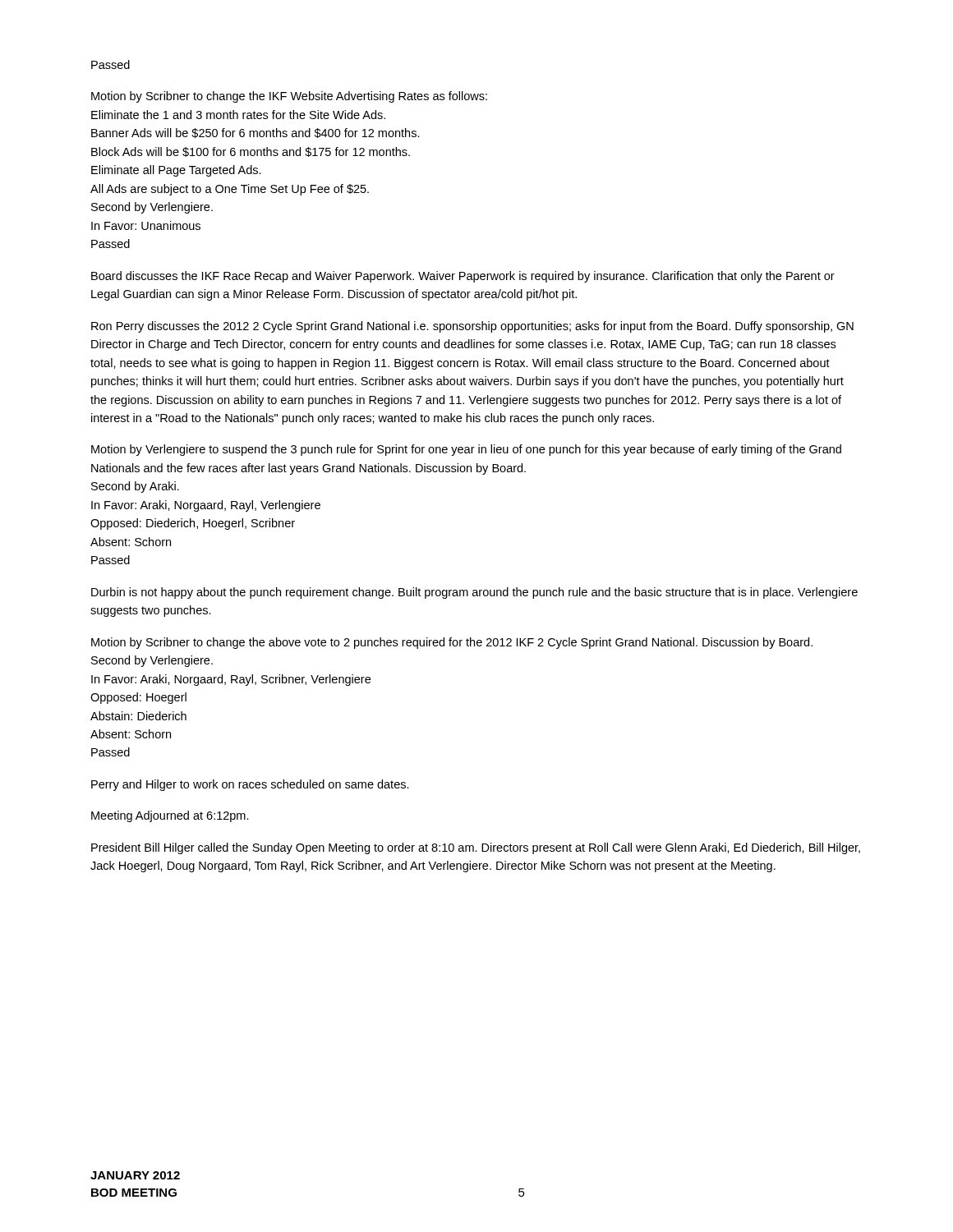
Task: Point to the block beginning "Ron Perry discusses the"
Action: click(472, 372)
